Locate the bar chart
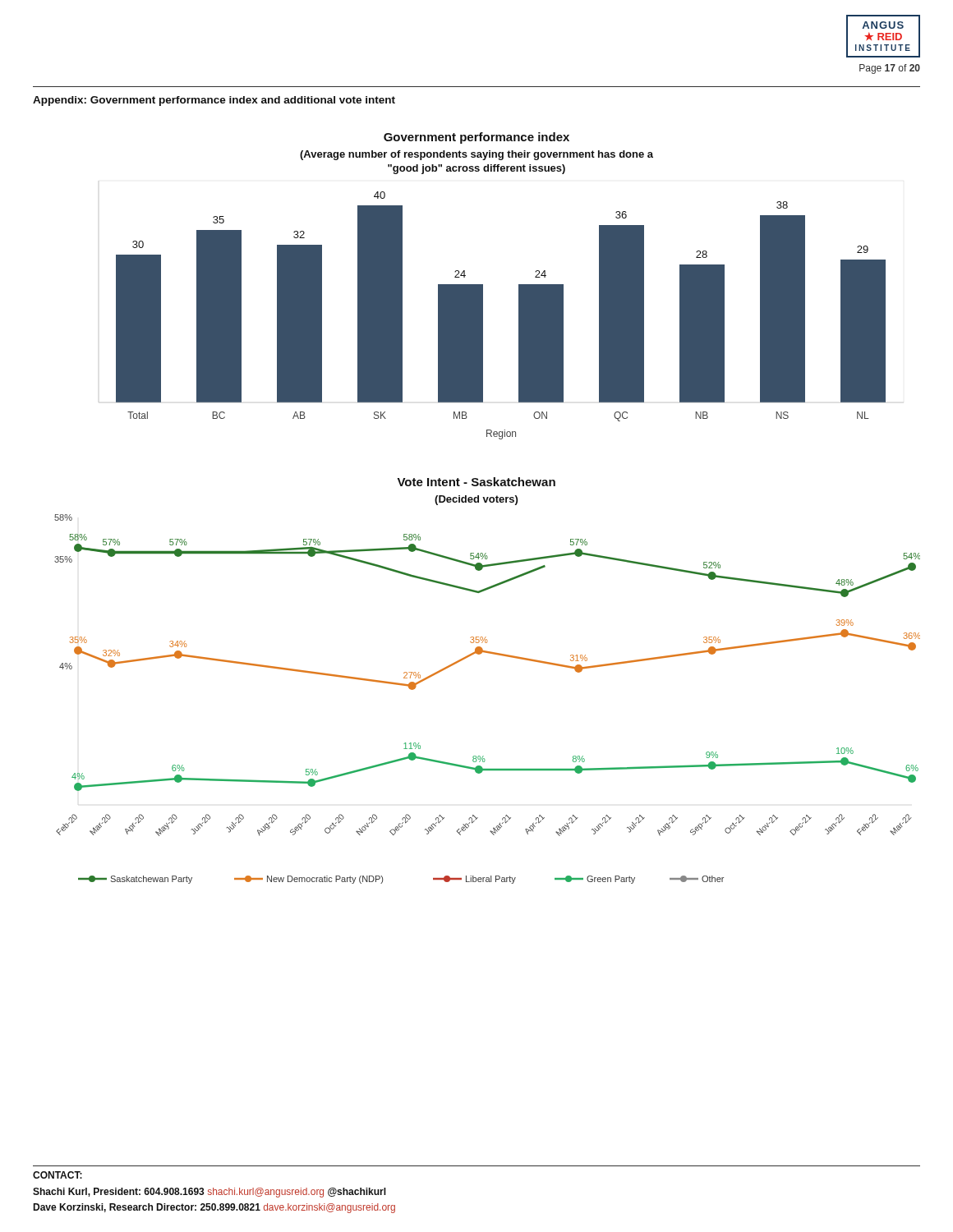The height and width of the screenshot is (1232, 953). click(x=476, y=283)
